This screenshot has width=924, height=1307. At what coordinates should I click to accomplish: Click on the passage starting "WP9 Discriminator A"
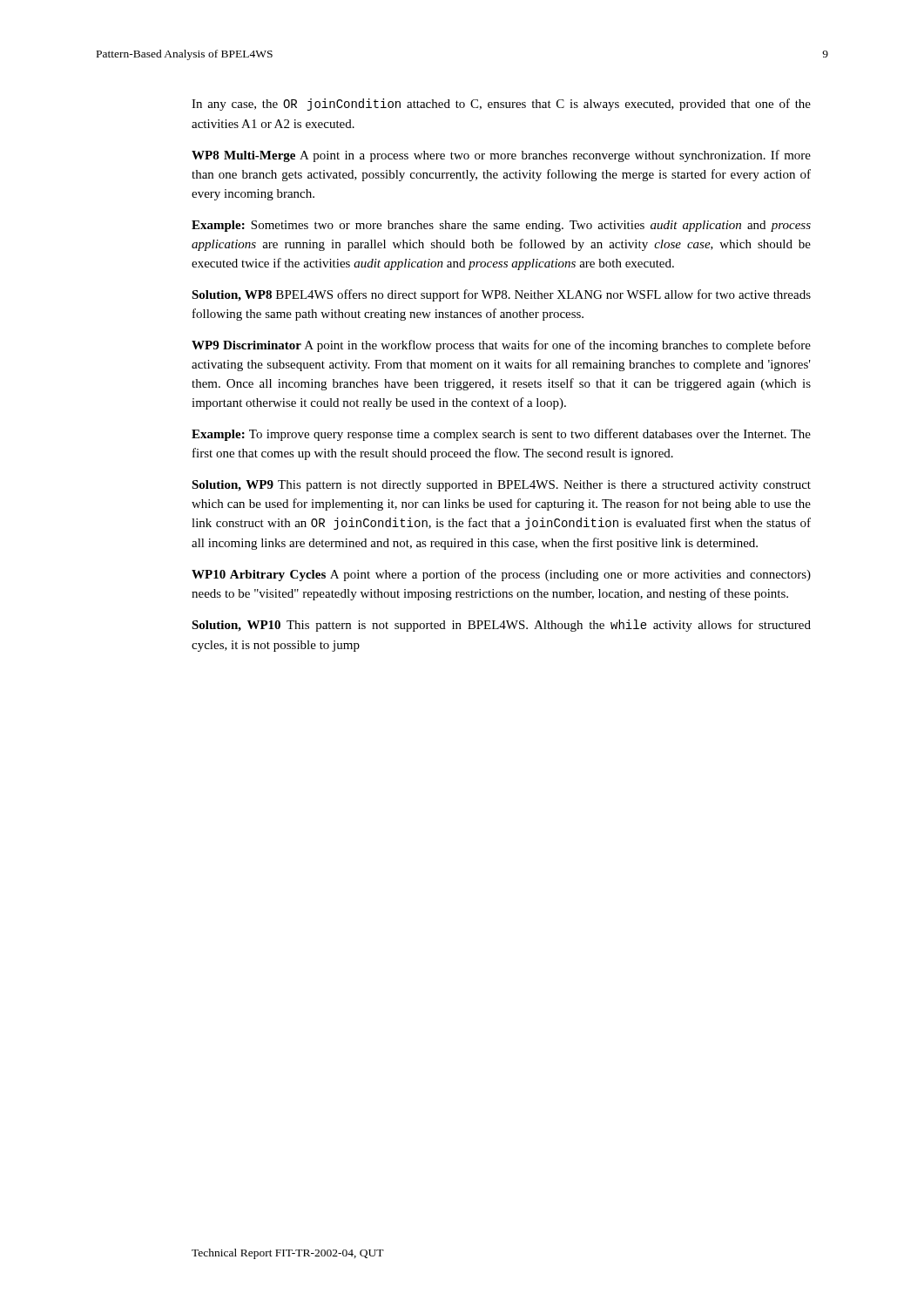click(501, 399)
